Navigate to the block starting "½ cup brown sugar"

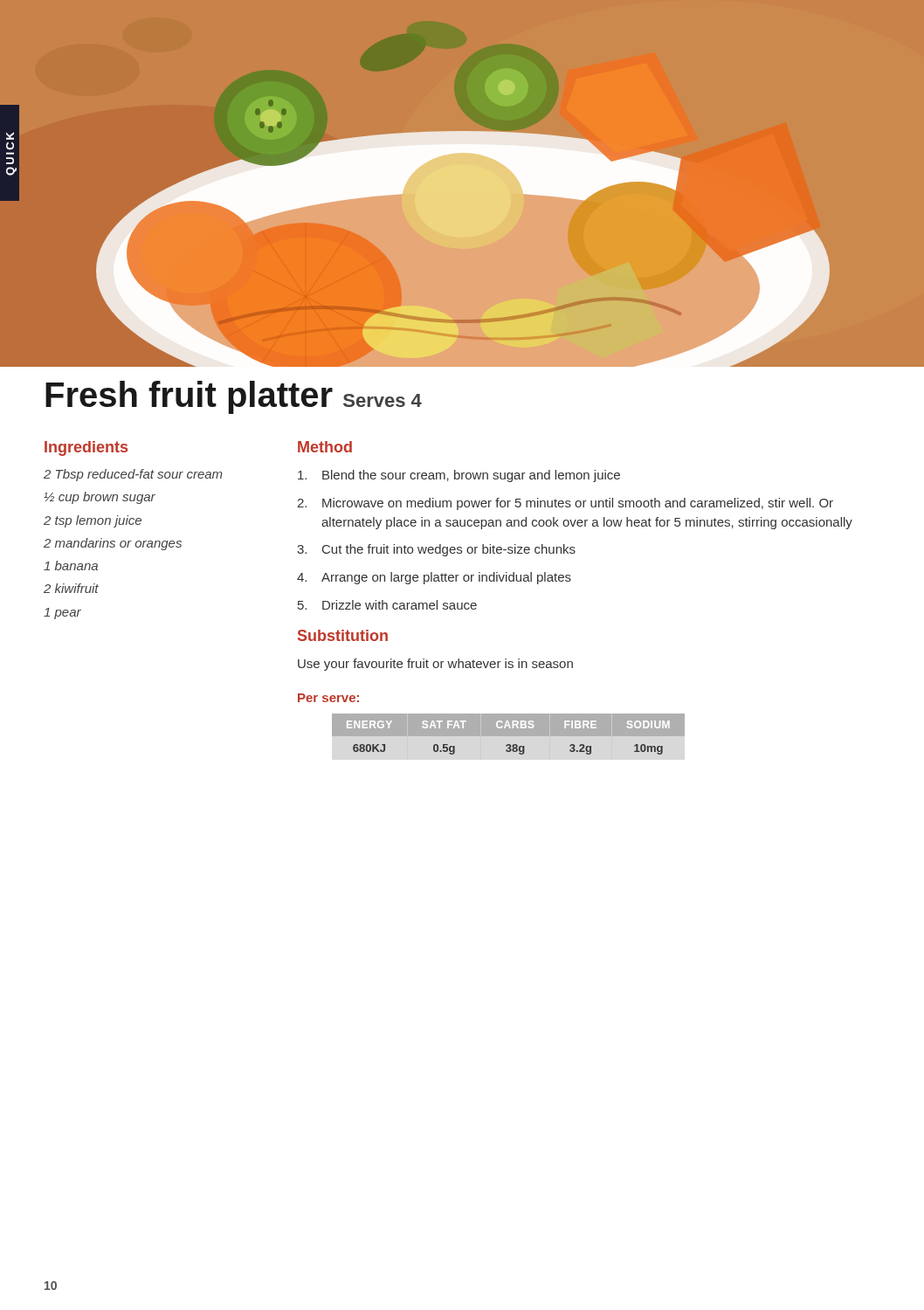click(99, 497)
